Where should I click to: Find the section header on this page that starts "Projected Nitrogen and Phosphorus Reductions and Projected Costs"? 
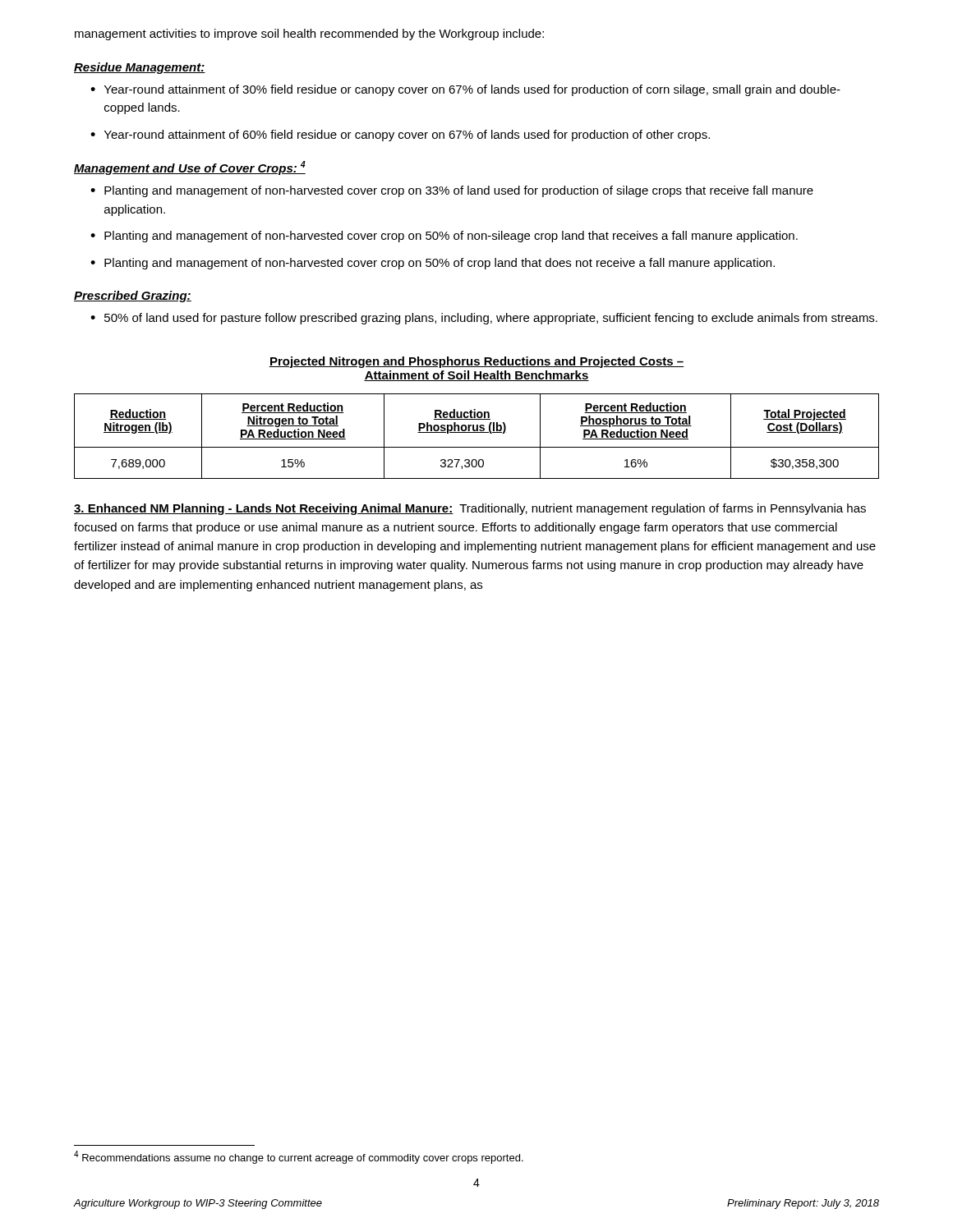click(x=476, y=368)
